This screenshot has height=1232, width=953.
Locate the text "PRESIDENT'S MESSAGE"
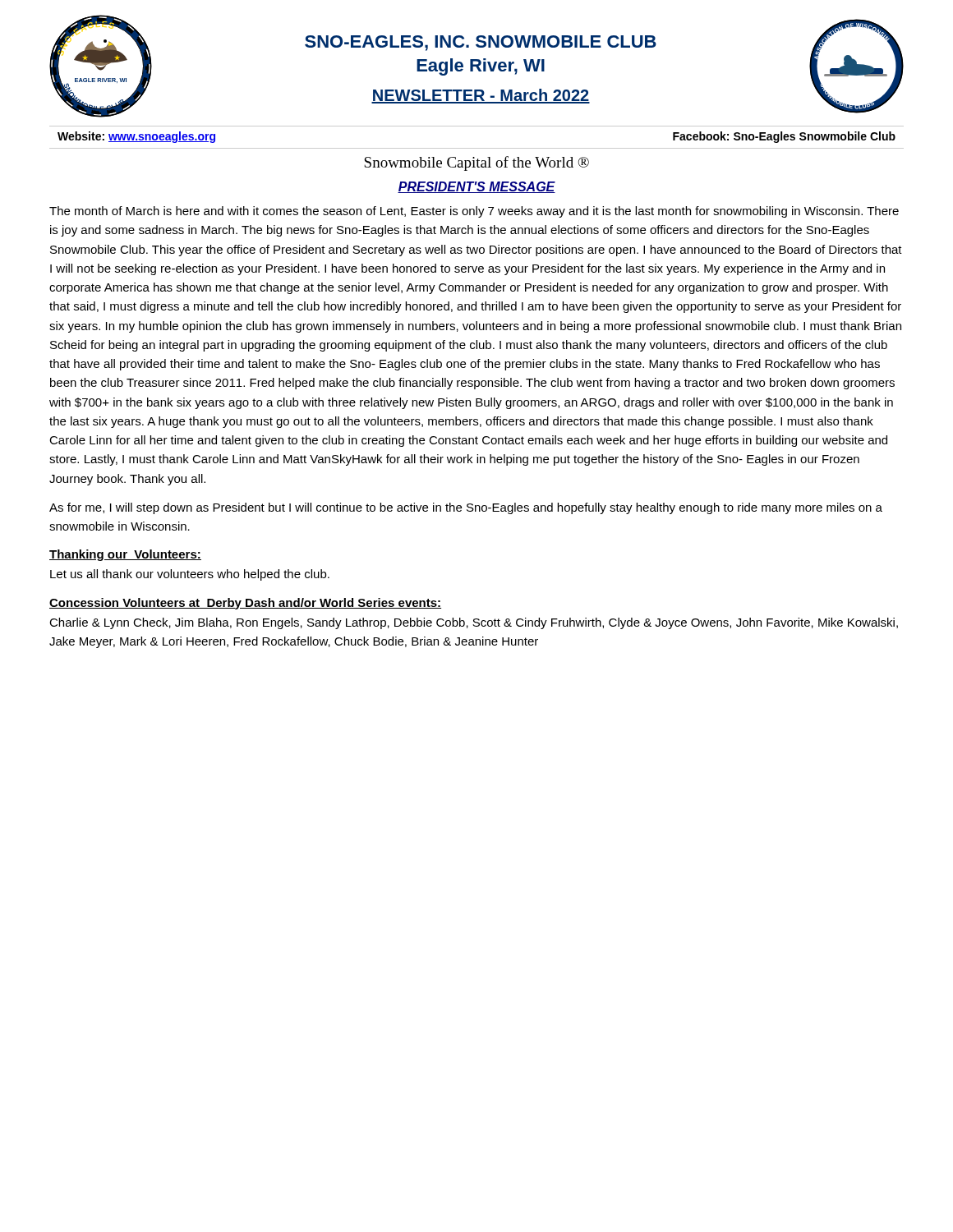tap(476, 187)
